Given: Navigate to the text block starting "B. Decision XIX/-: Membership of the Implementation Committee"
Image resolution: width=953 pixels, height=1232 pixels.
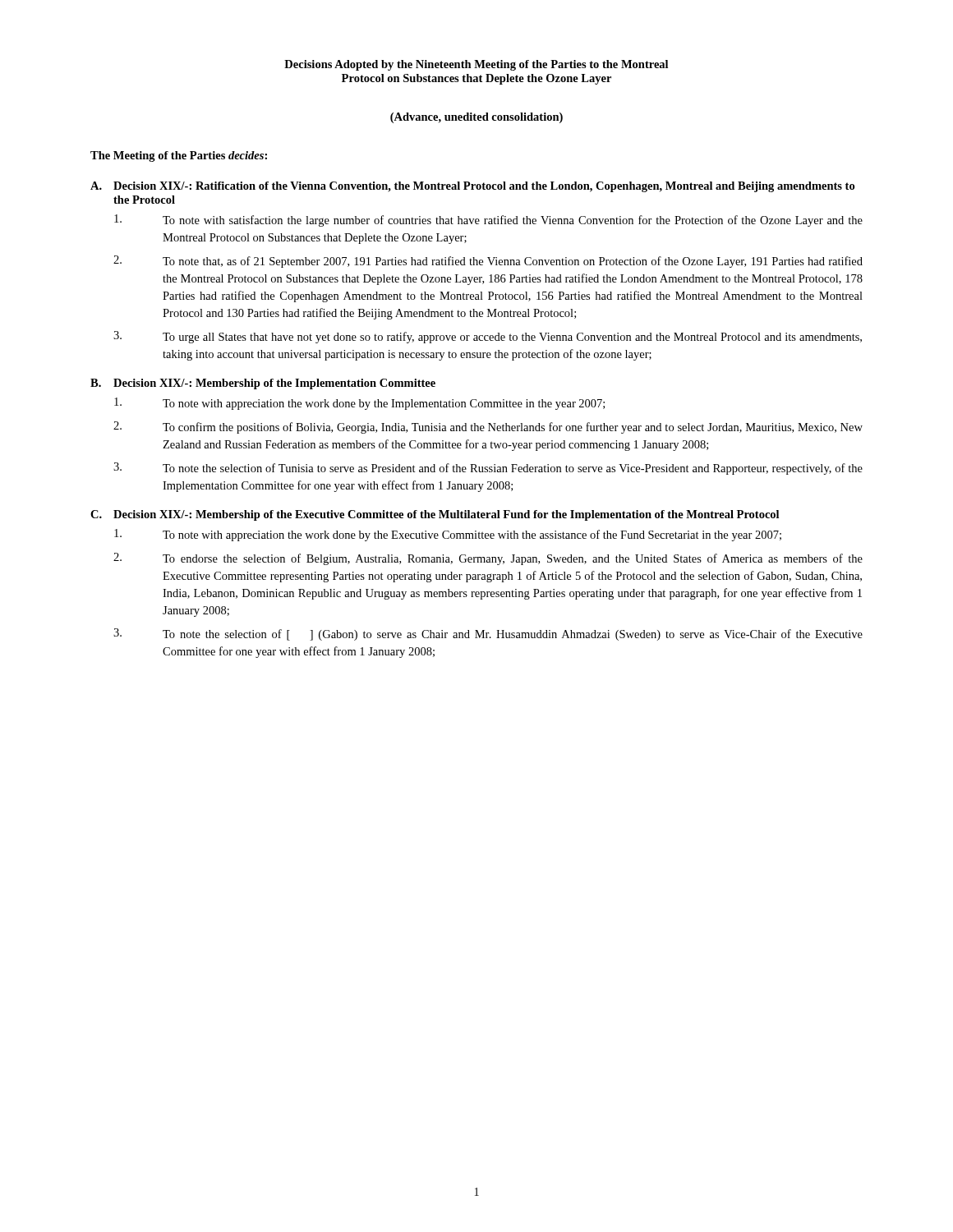Looking at the screenshot, I should point(263,384).
